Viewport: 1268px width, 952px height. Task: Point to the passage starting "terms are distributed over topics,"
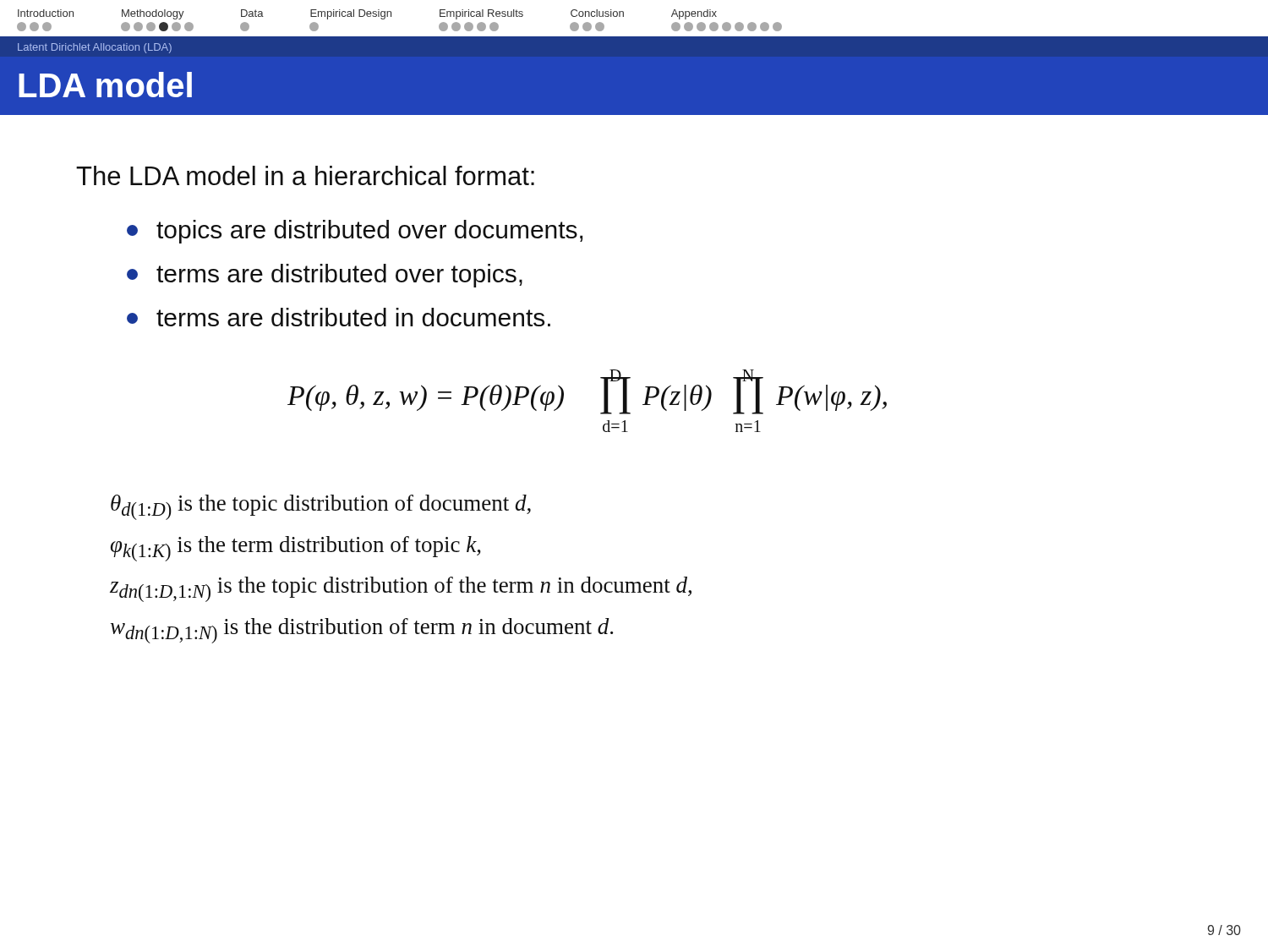coord(326,274)
